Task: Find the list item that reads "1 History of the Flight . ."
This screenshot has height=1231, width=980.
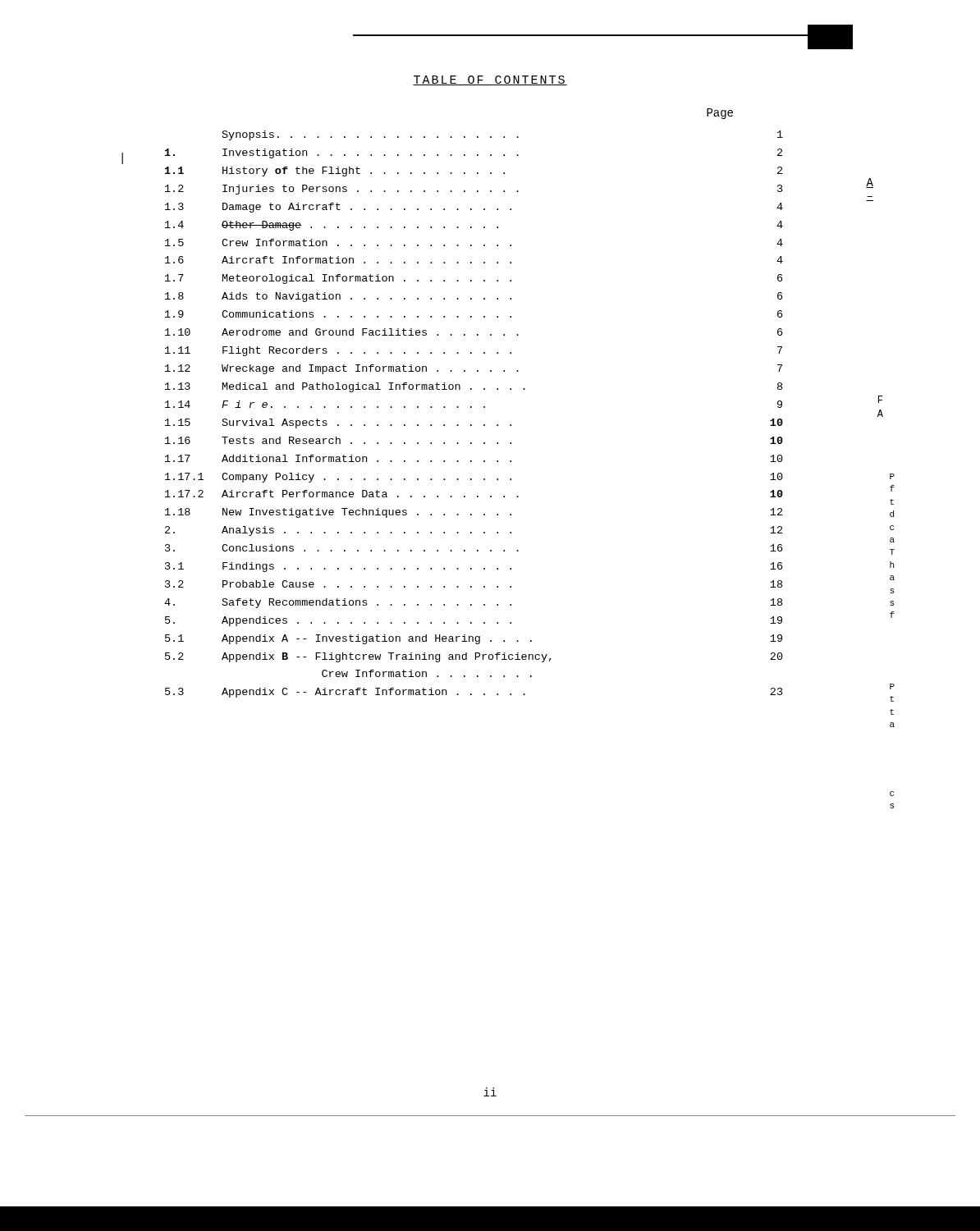Action: [474, 172]
